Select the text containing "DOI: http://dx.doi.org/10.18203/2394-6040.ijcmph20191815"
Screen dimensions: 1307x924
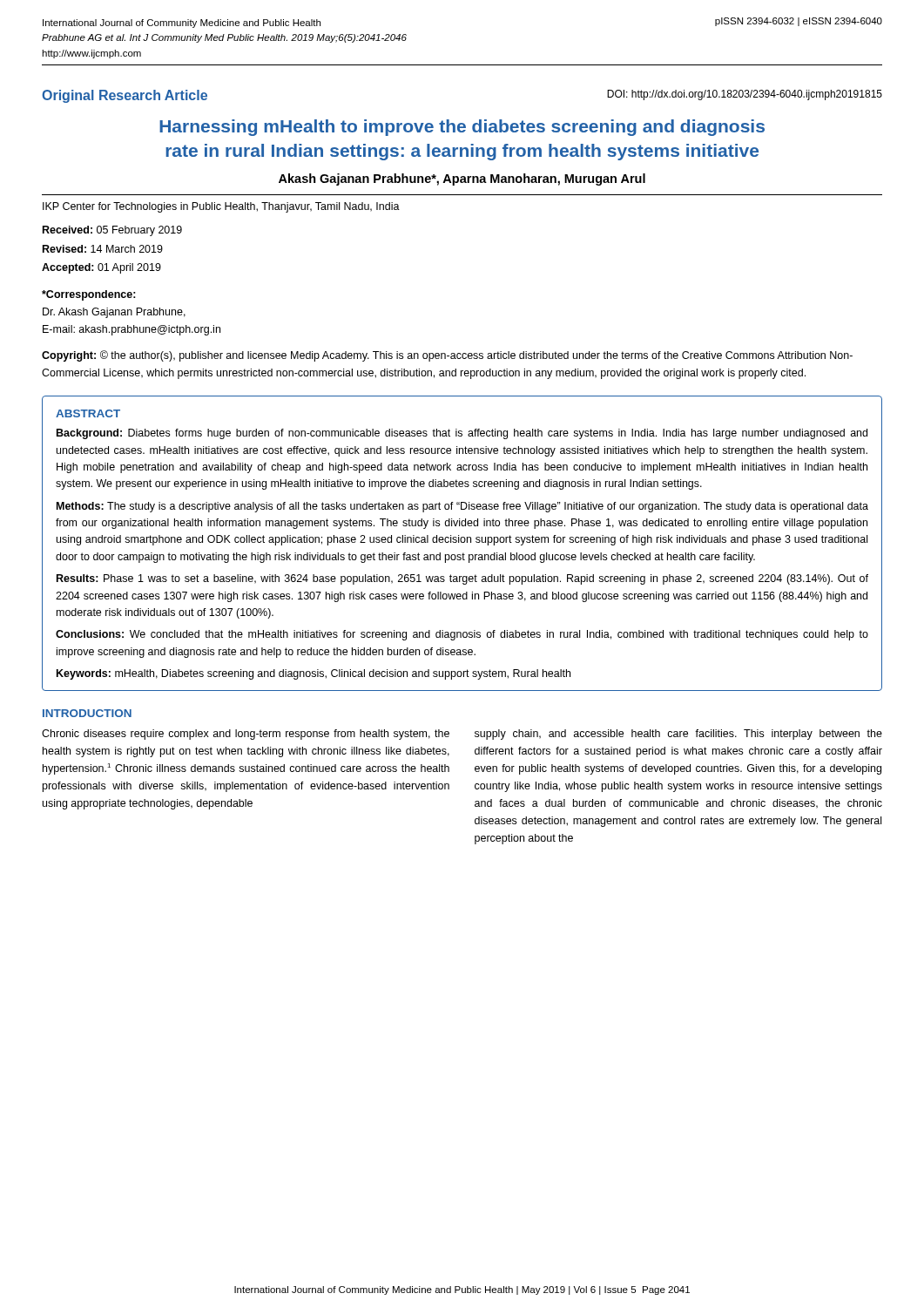(x=745, y=94)
